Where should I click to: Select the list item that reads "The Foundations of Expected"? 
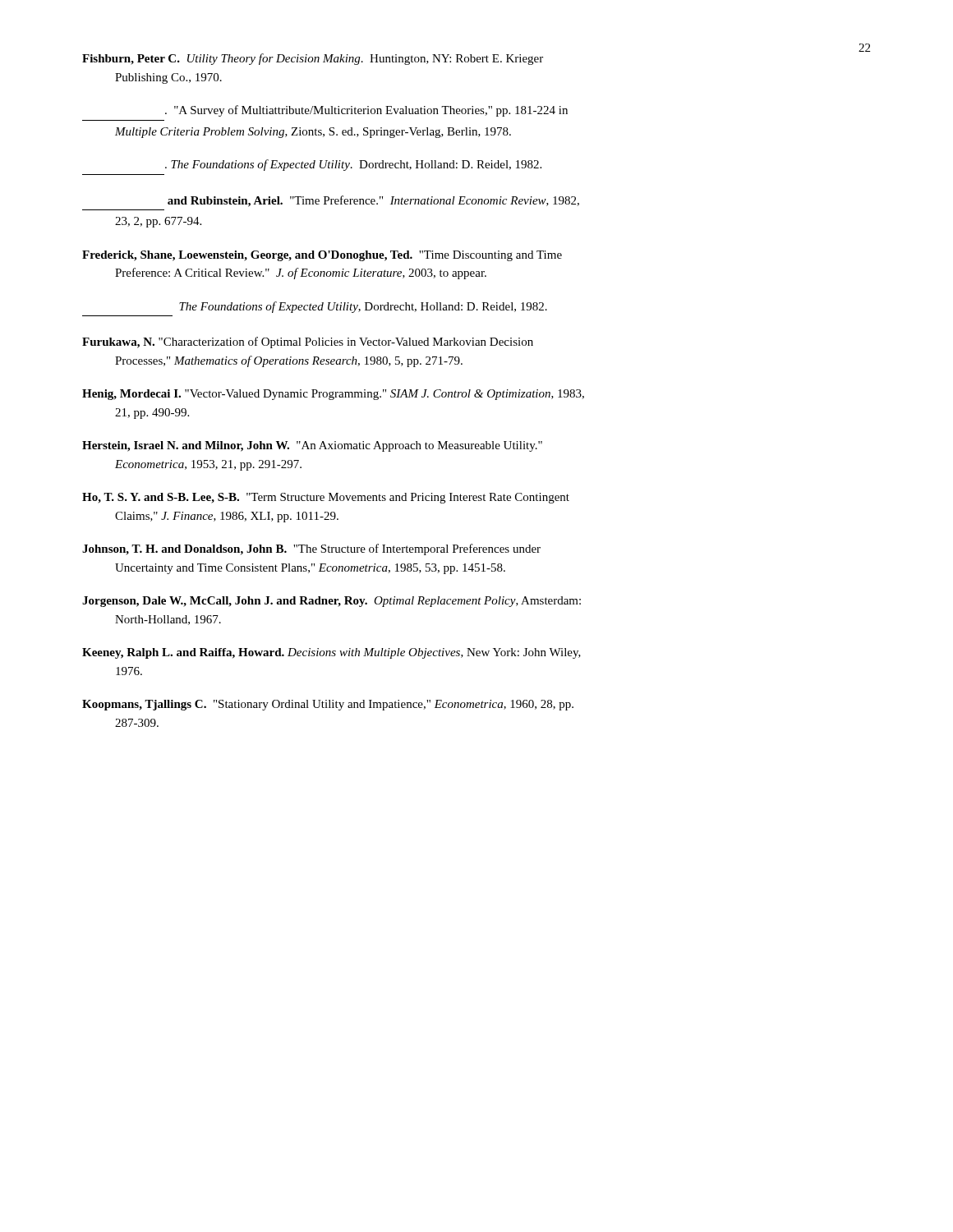[315, 307]
